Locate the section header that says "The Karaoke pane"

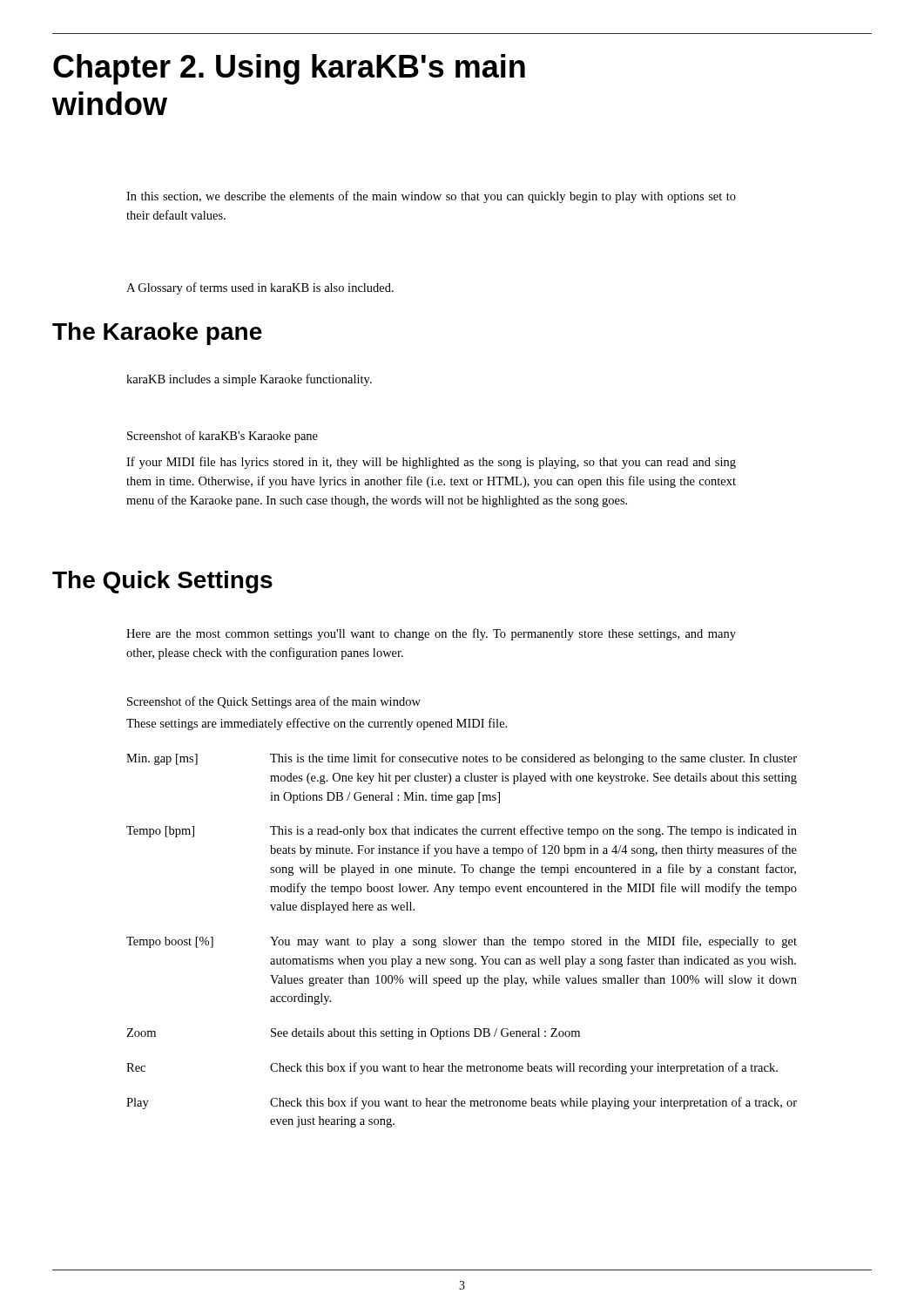coord(157,332)
